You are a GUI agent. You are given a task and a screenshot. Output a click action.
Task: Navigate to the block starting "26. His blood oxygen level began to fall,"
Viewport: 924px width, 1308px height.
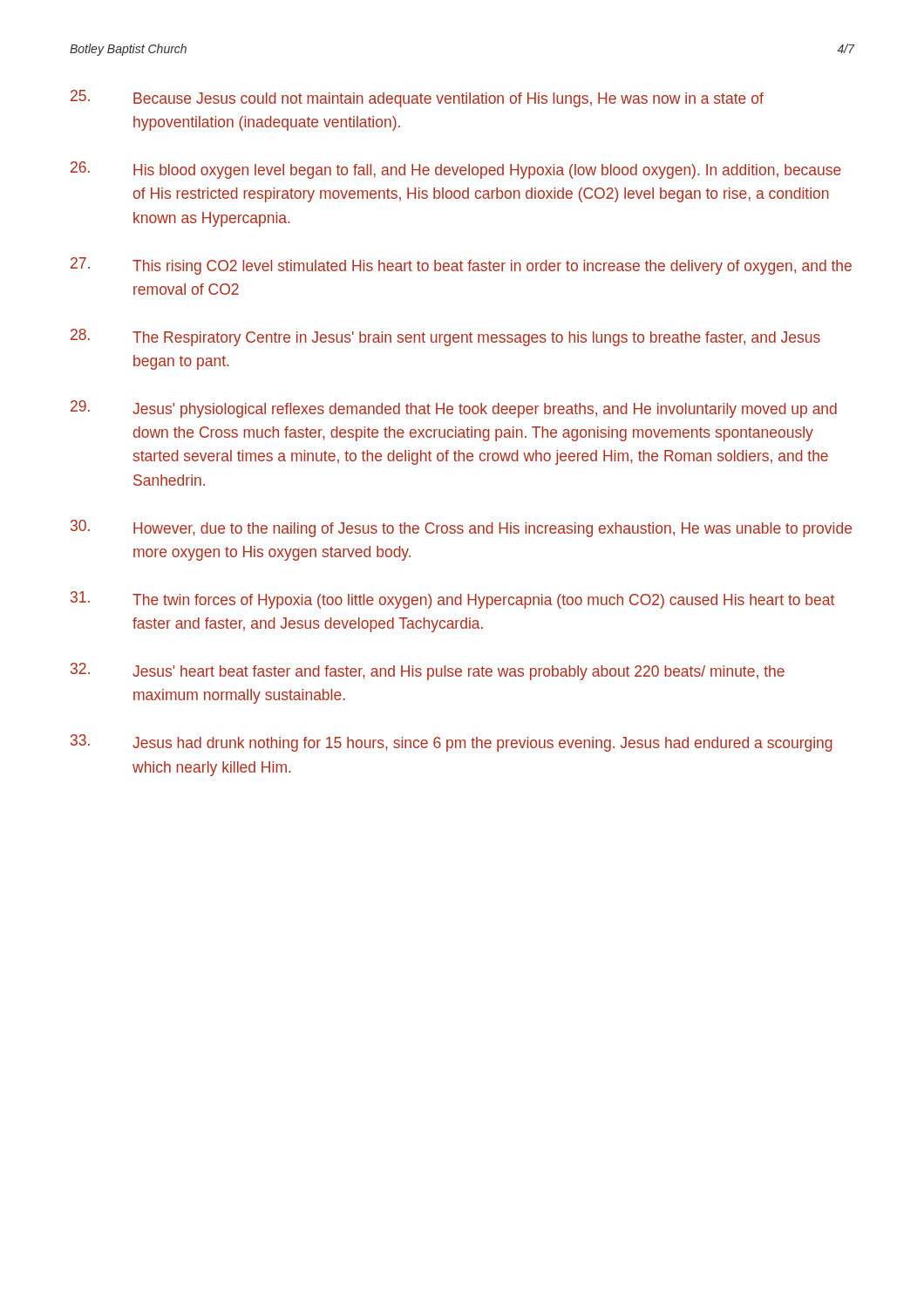pos(462,194)
